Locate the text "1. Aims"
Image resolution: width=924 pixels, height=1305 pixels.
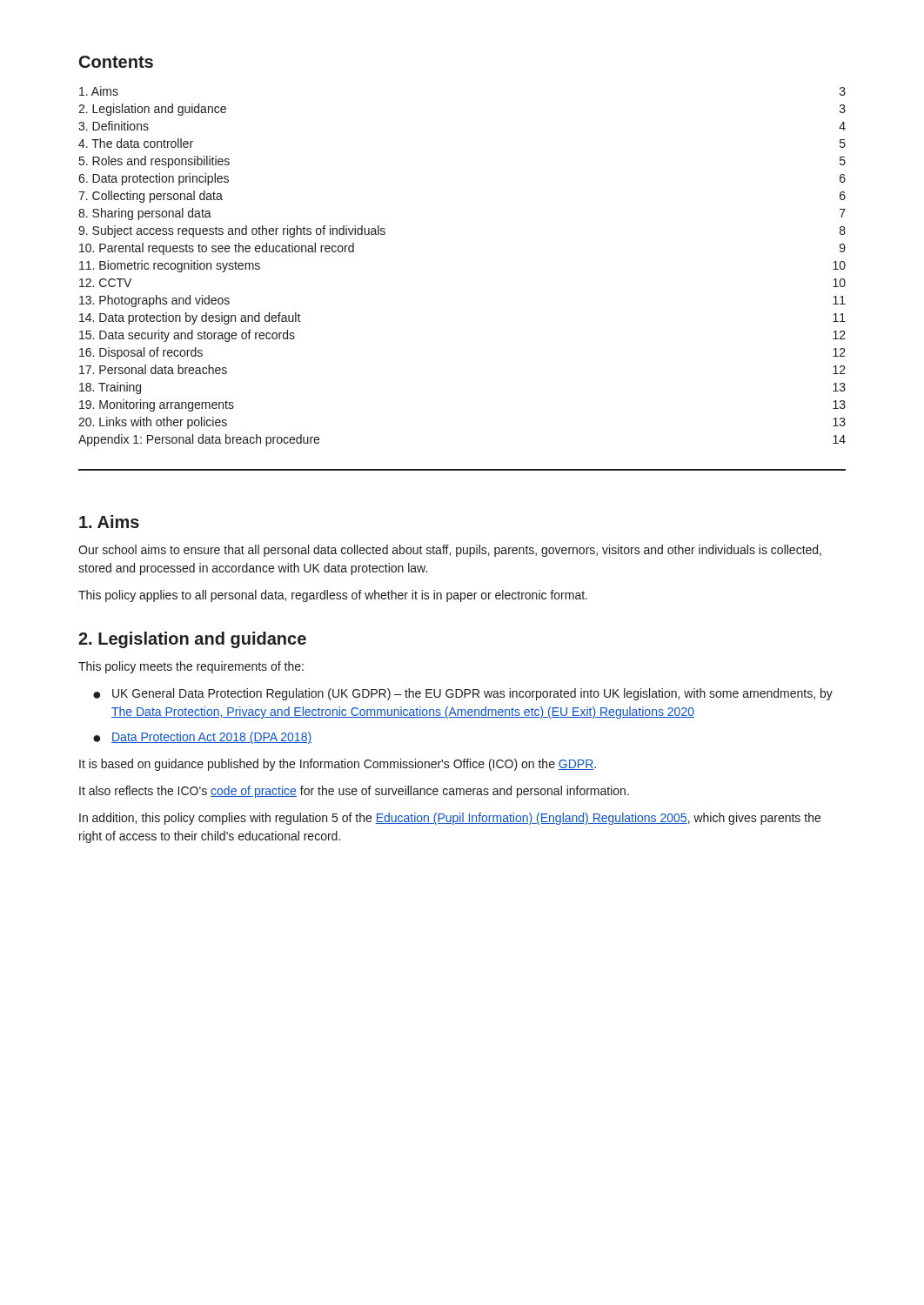[x=109, y=522]
